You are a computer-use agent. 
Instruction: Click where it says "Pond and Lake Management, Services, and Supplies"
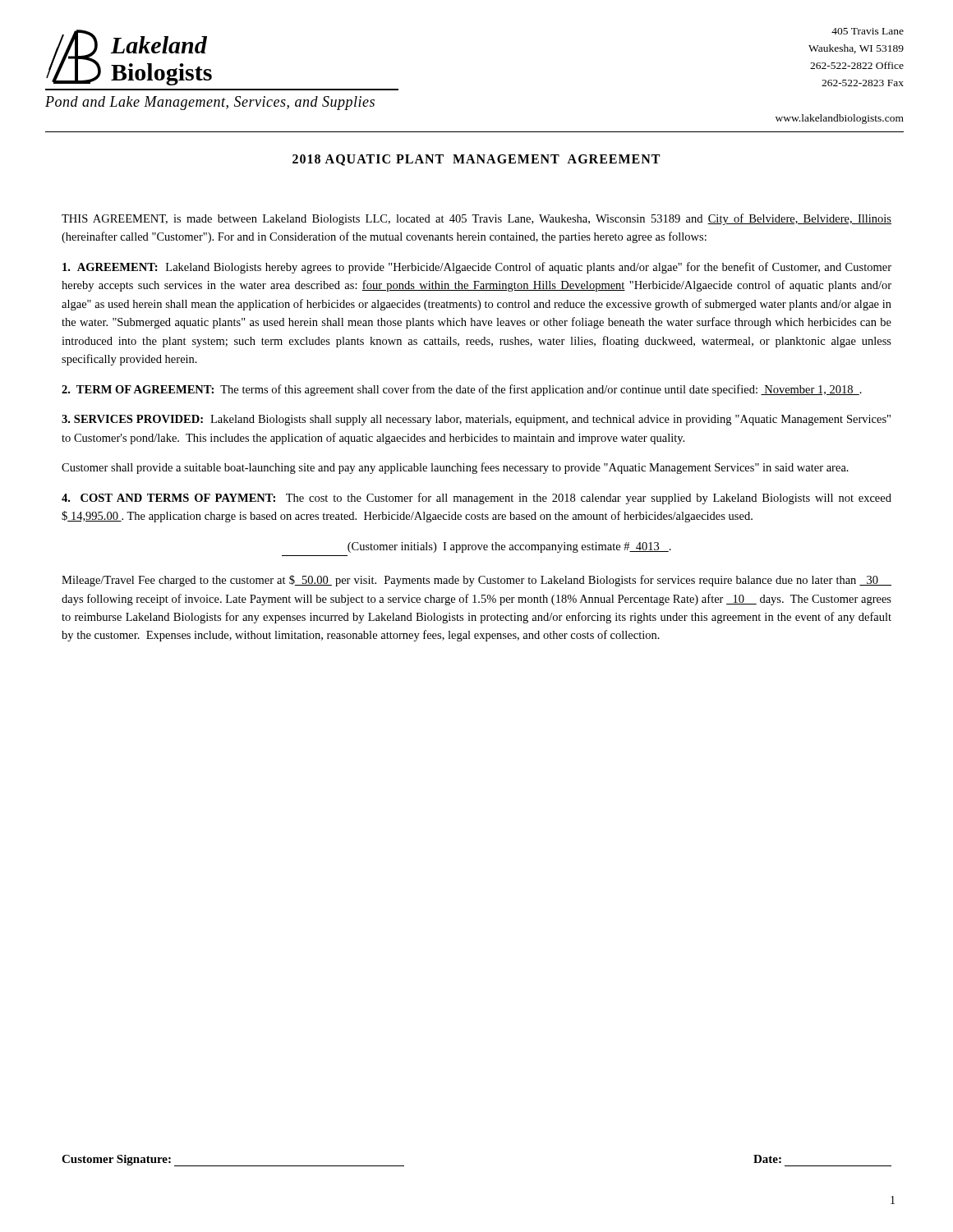[210, 102]
